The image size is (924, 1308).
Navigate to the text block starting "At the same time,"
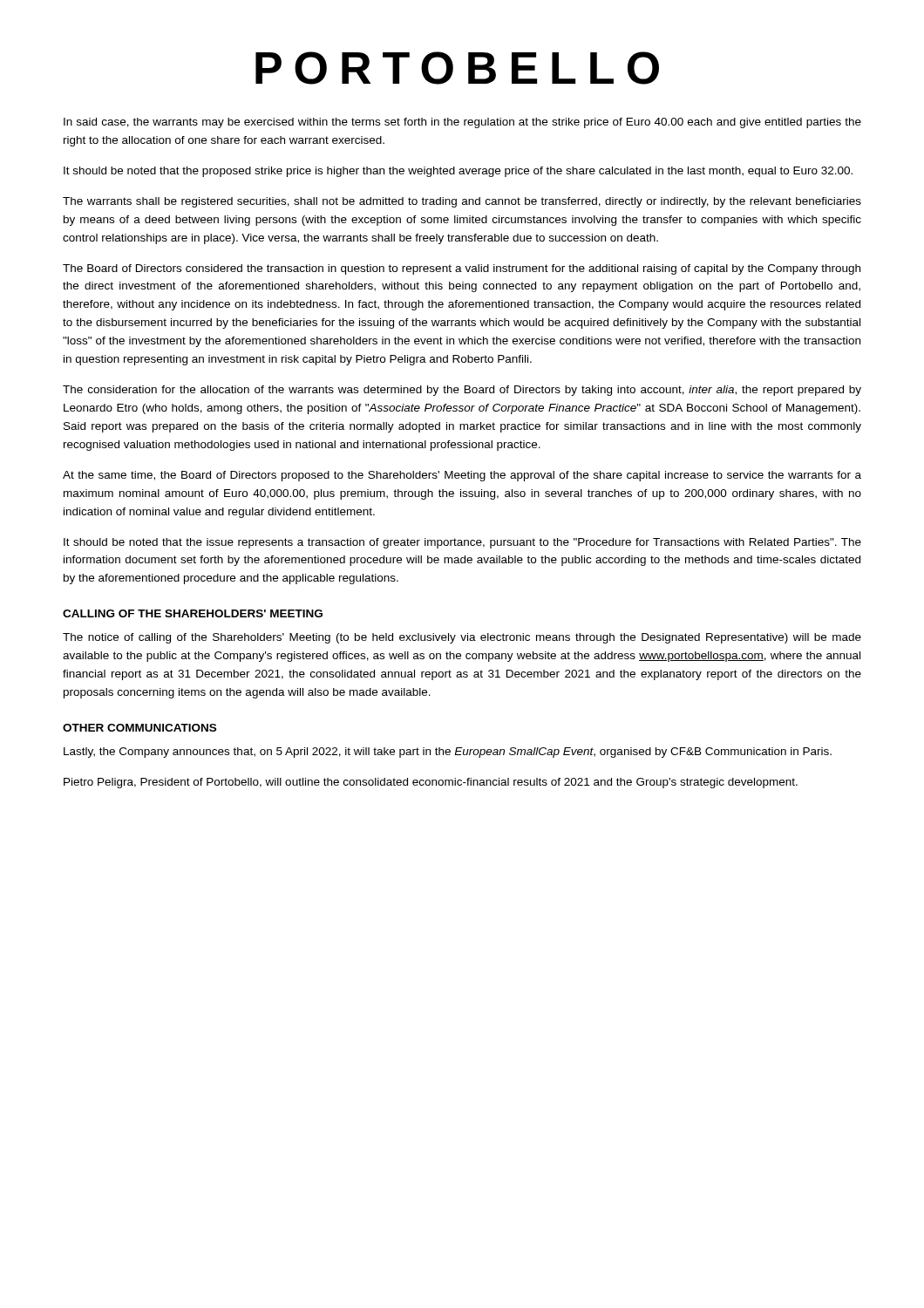click(x=462, y=493)
